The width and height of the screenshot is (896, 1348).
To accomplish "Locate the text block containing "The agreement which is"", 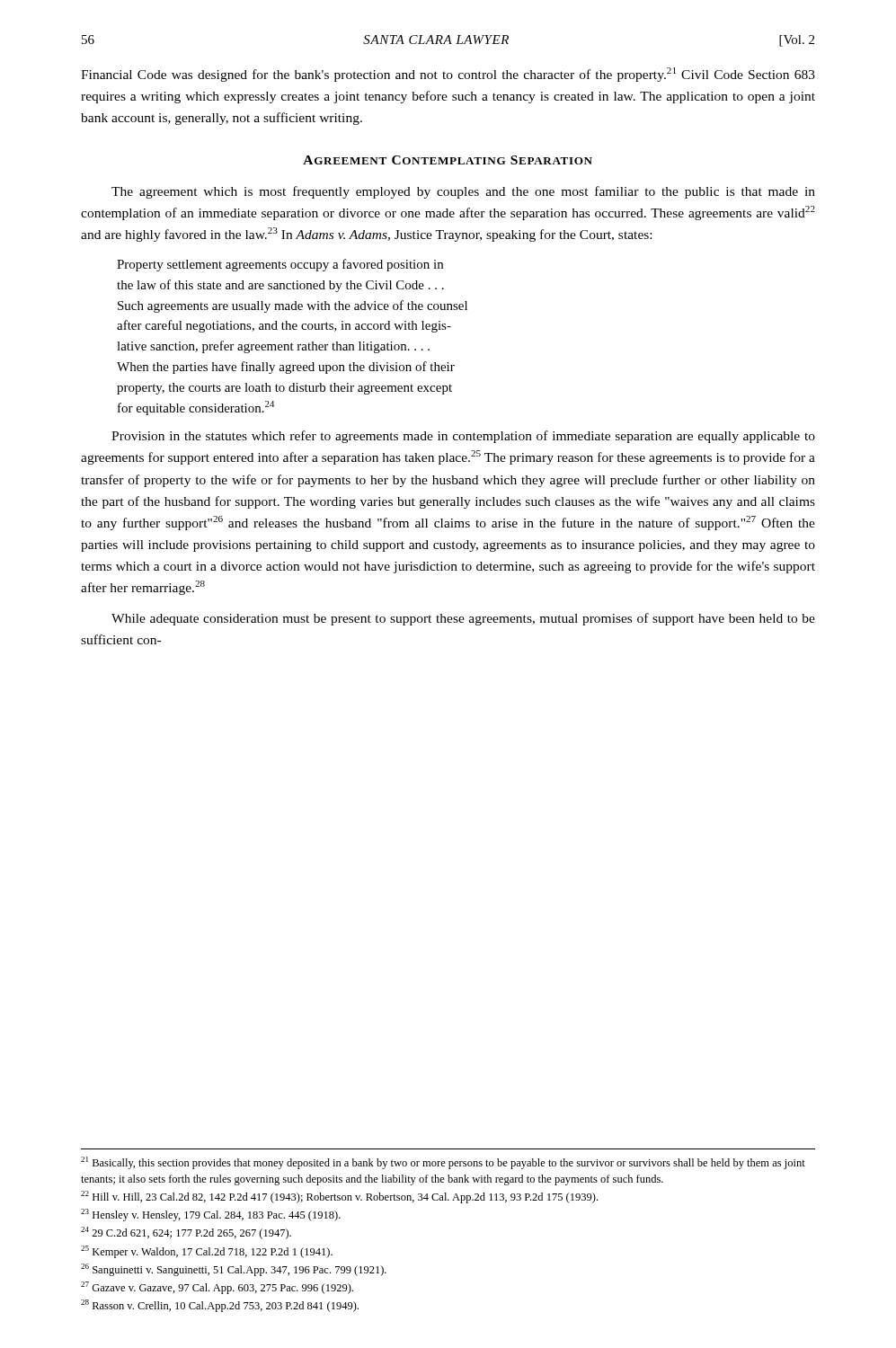I will (448, 213).
